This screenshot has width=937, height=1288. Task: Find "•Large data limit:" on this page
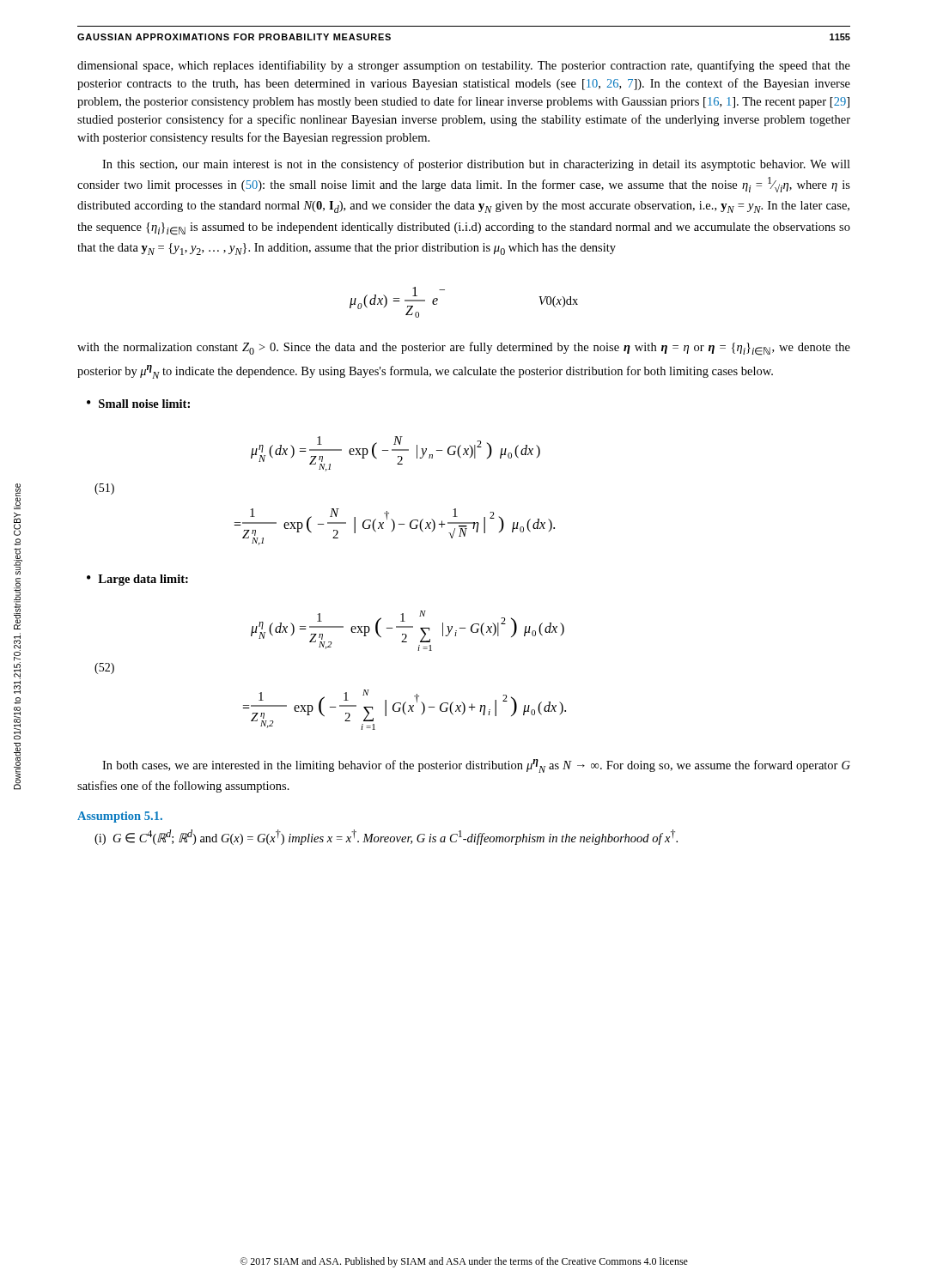click(x=137, y=578)
